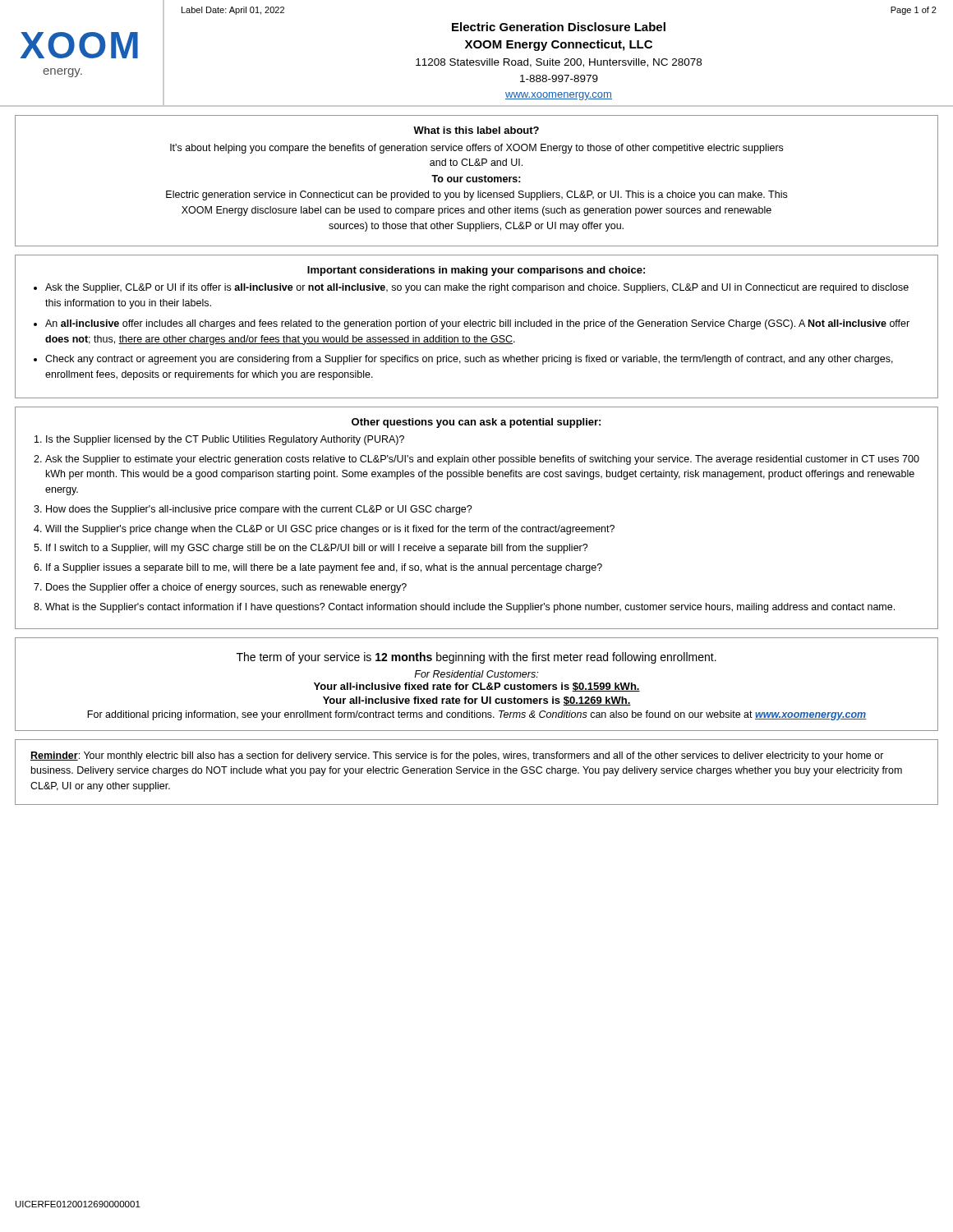Click on the text block with the text "Electric generation service in Connecticut can be"
Image resolution: width=953 pixels, height=1232 pixels.
(x=476, y=210)
